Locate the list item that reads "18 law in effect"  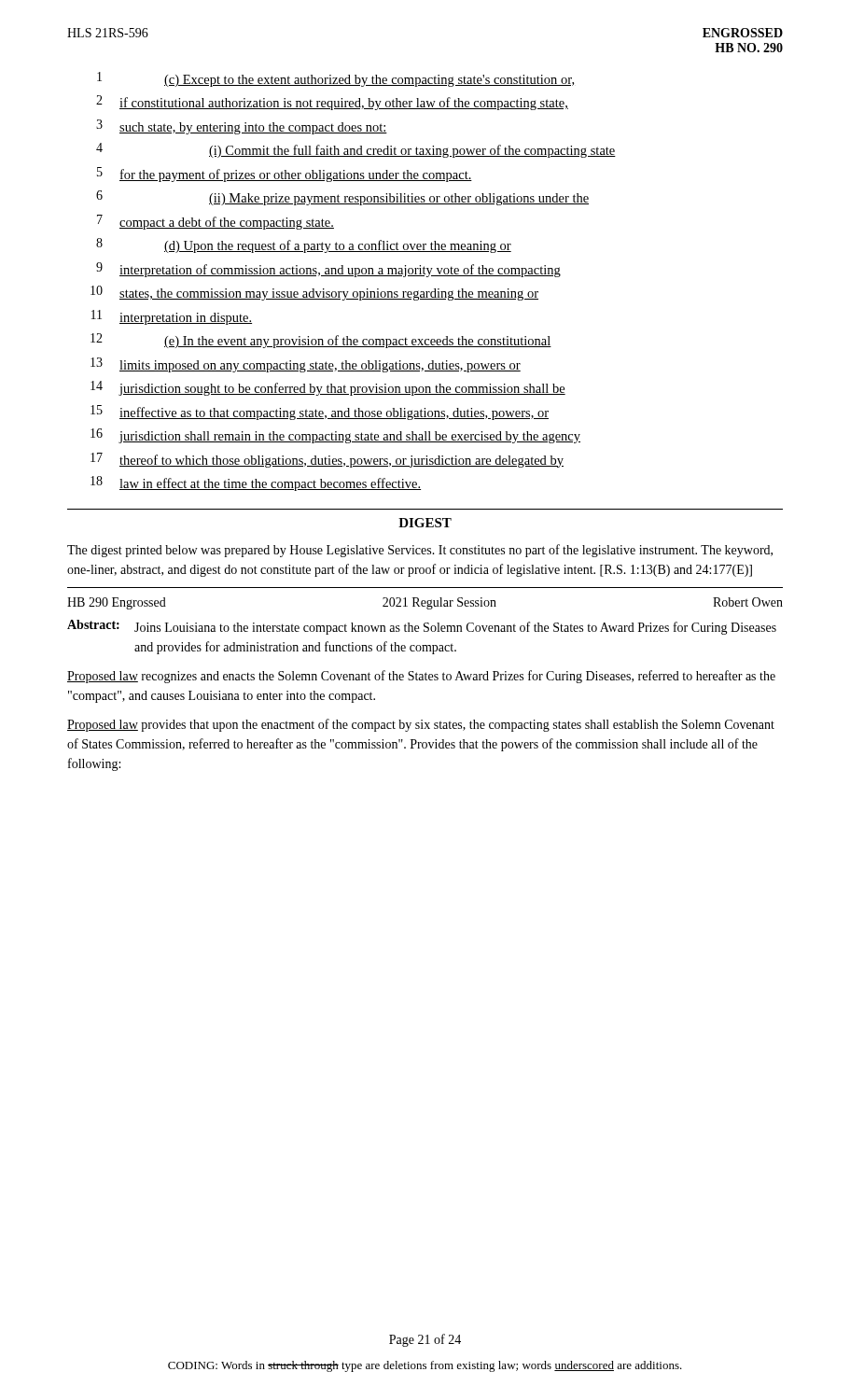pos(425,484)
